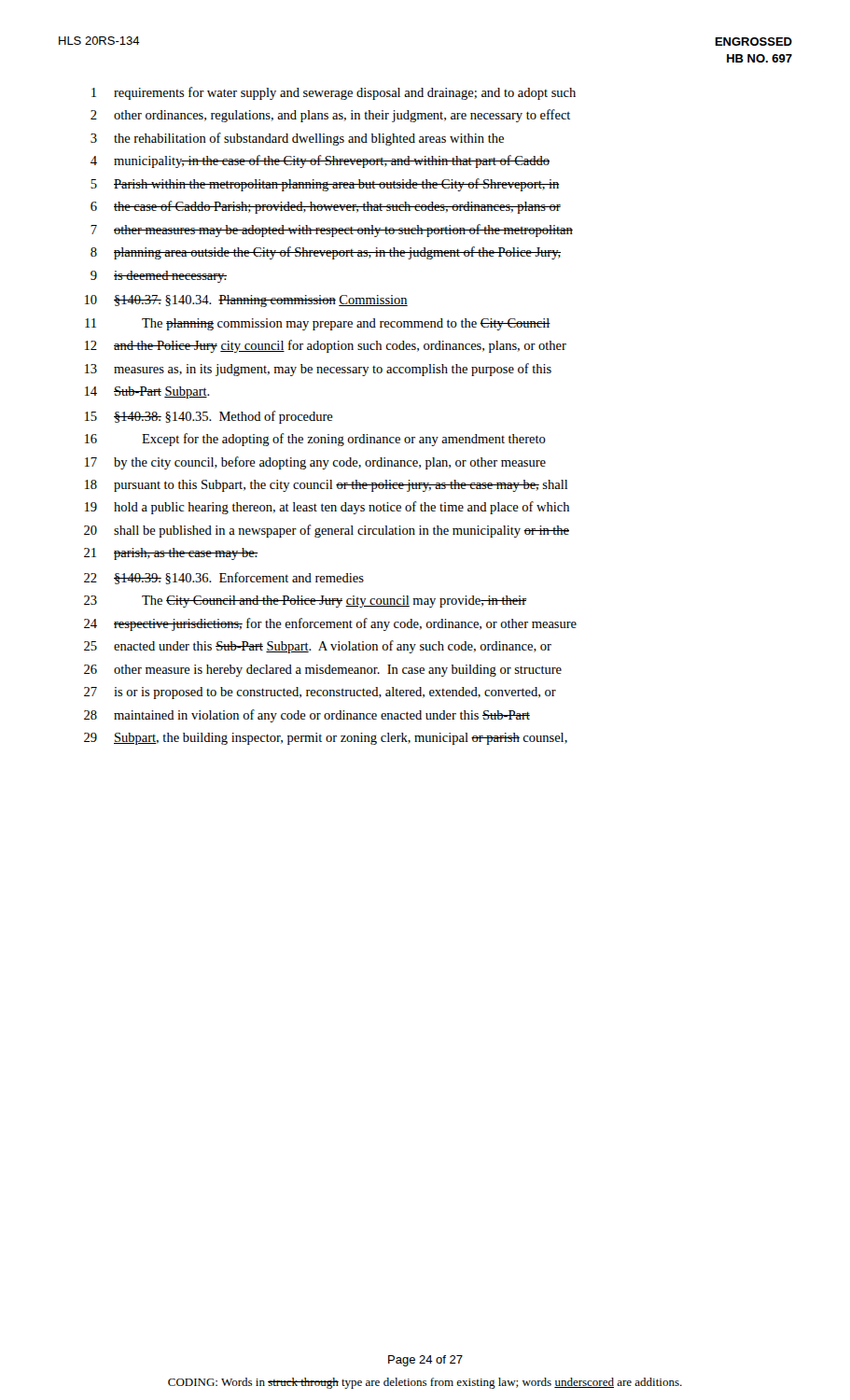Navigate to the text starting "7 other measures may be adopted with"
850x1400 pixels.
click(x=425, y=230)
